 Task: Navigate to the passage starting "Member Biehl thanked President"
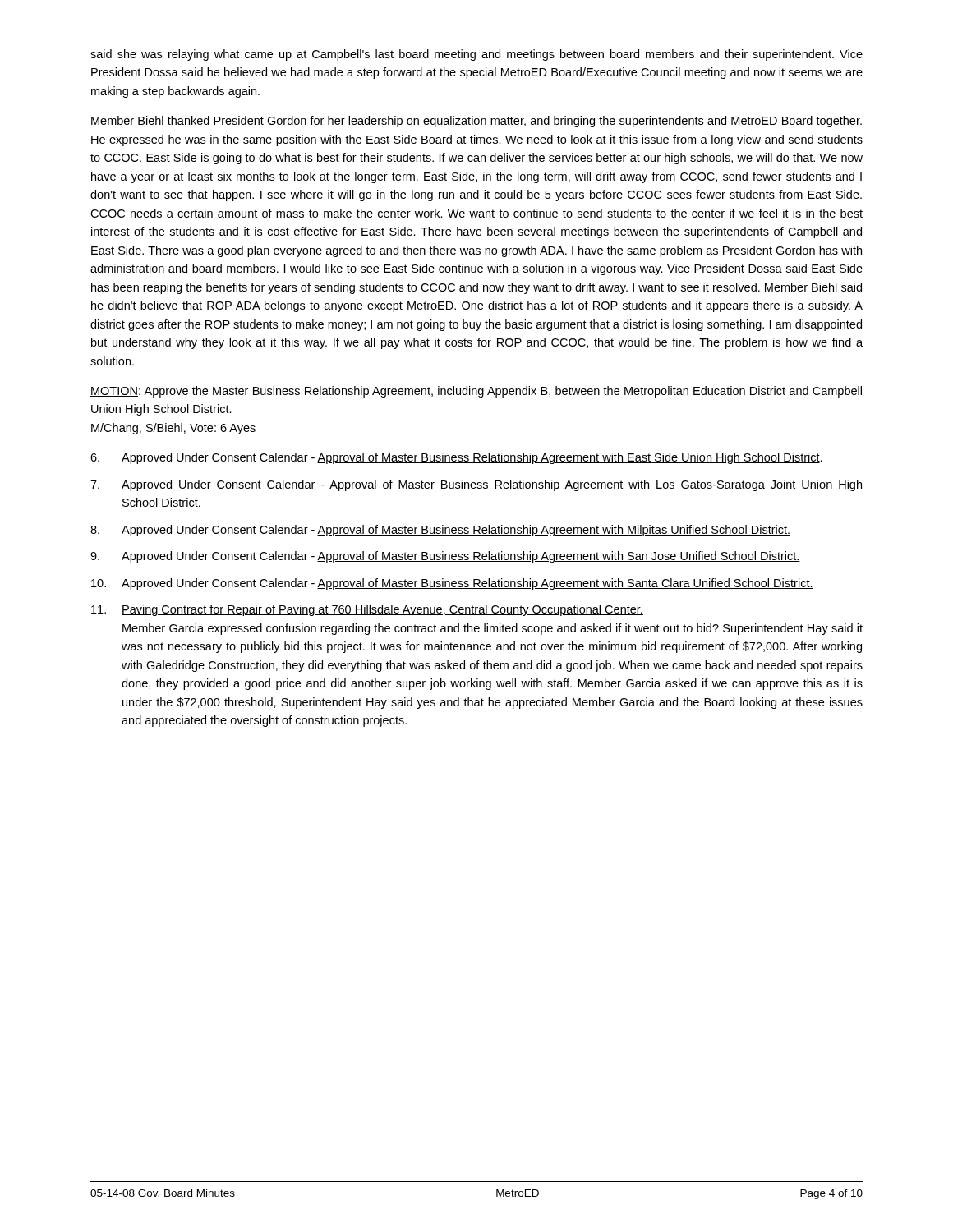(476, 241)
